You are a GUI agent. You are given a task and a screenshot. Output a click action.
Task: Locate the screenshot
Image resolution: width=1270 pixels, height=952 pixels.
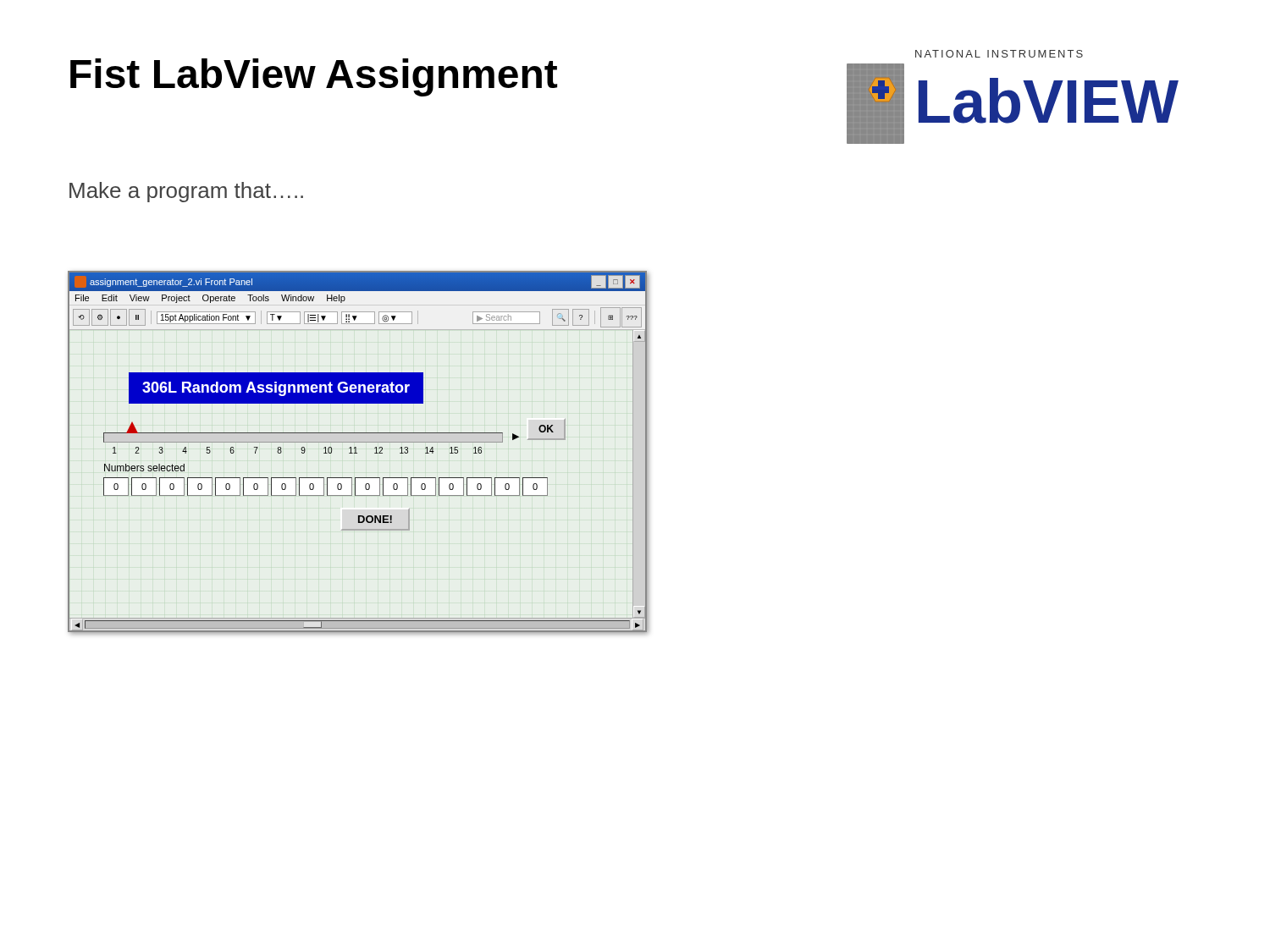click(356, 451)
